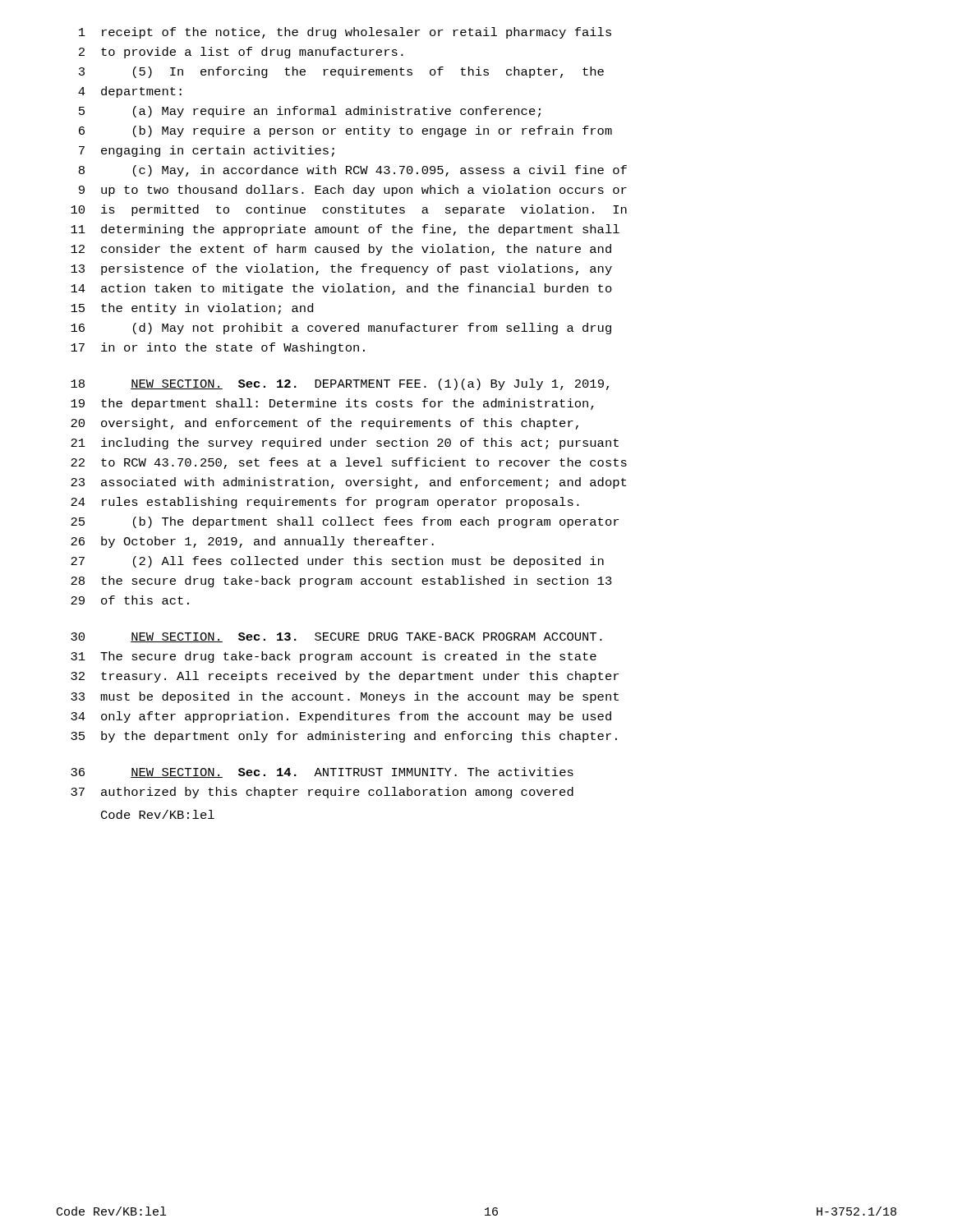Click on the text block that says "23associated with administration, oversight,"

tap(342, 483)
